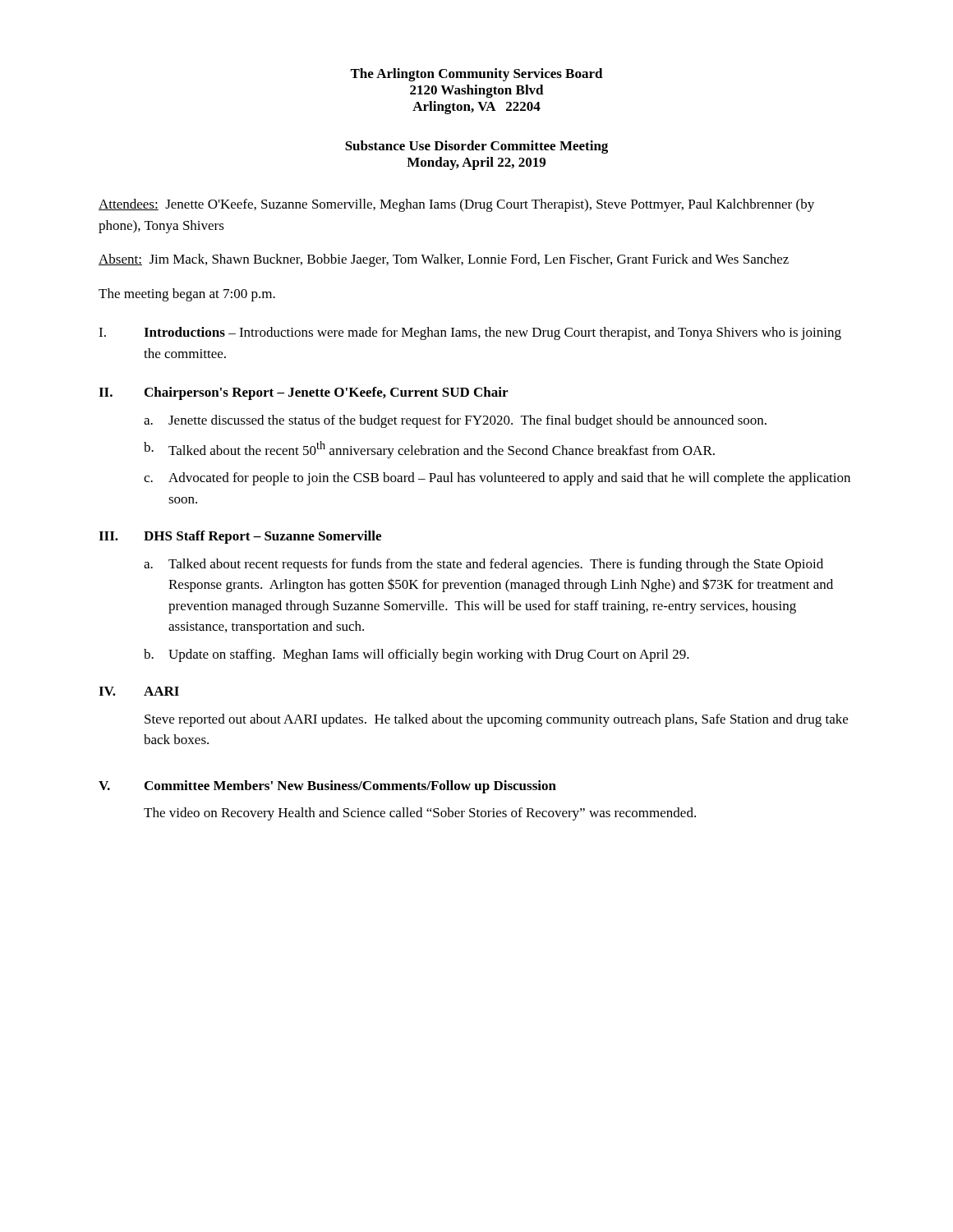
Task: Navigate to the text block starting "Attendees: Jenette O'Keefe,"
Action: pos(456,215)
